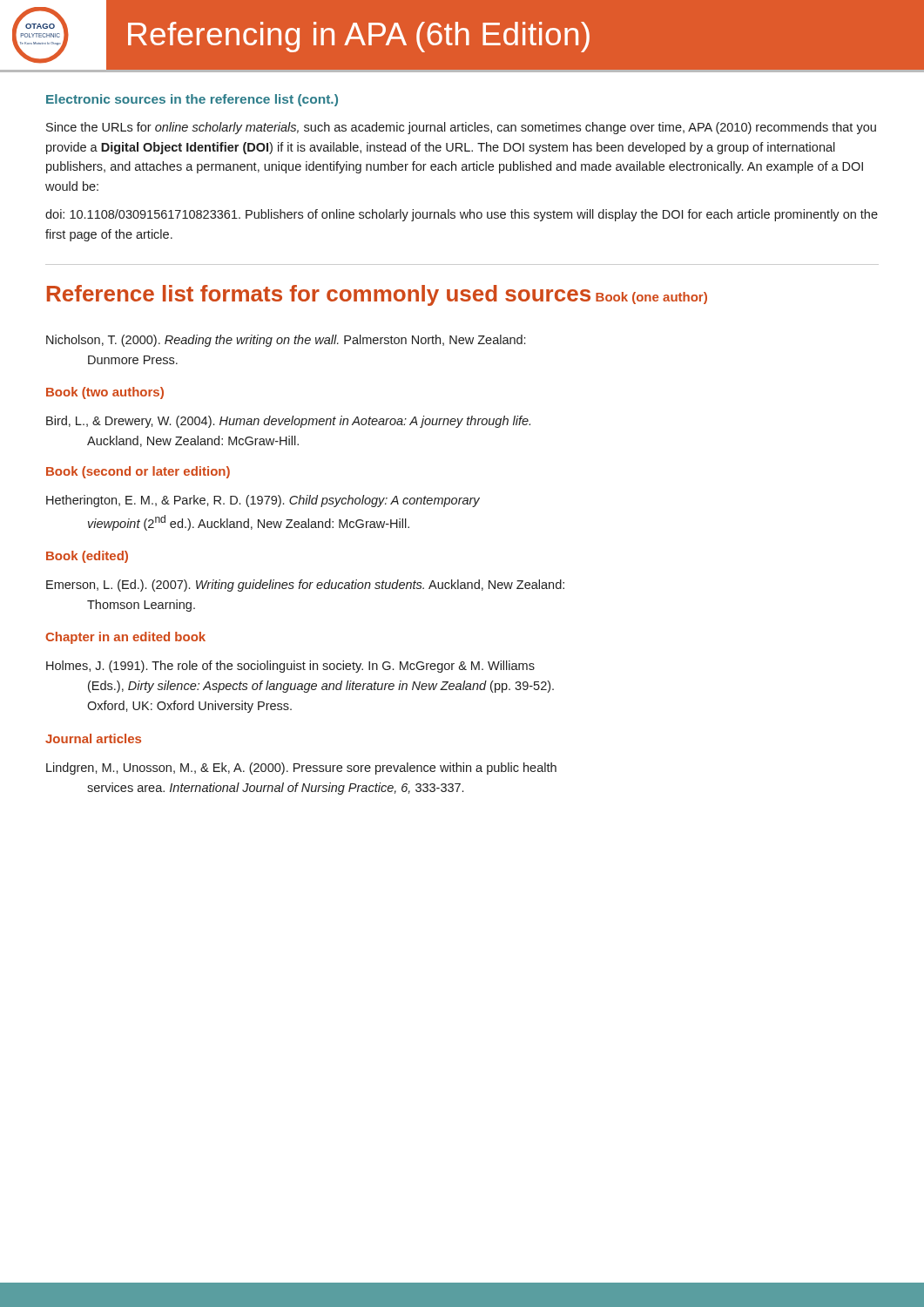
Task: Point to the region starting "Emerson, L. (Ed.). (2007). Writing guidelines for education"
Action: tap(305, 584)
